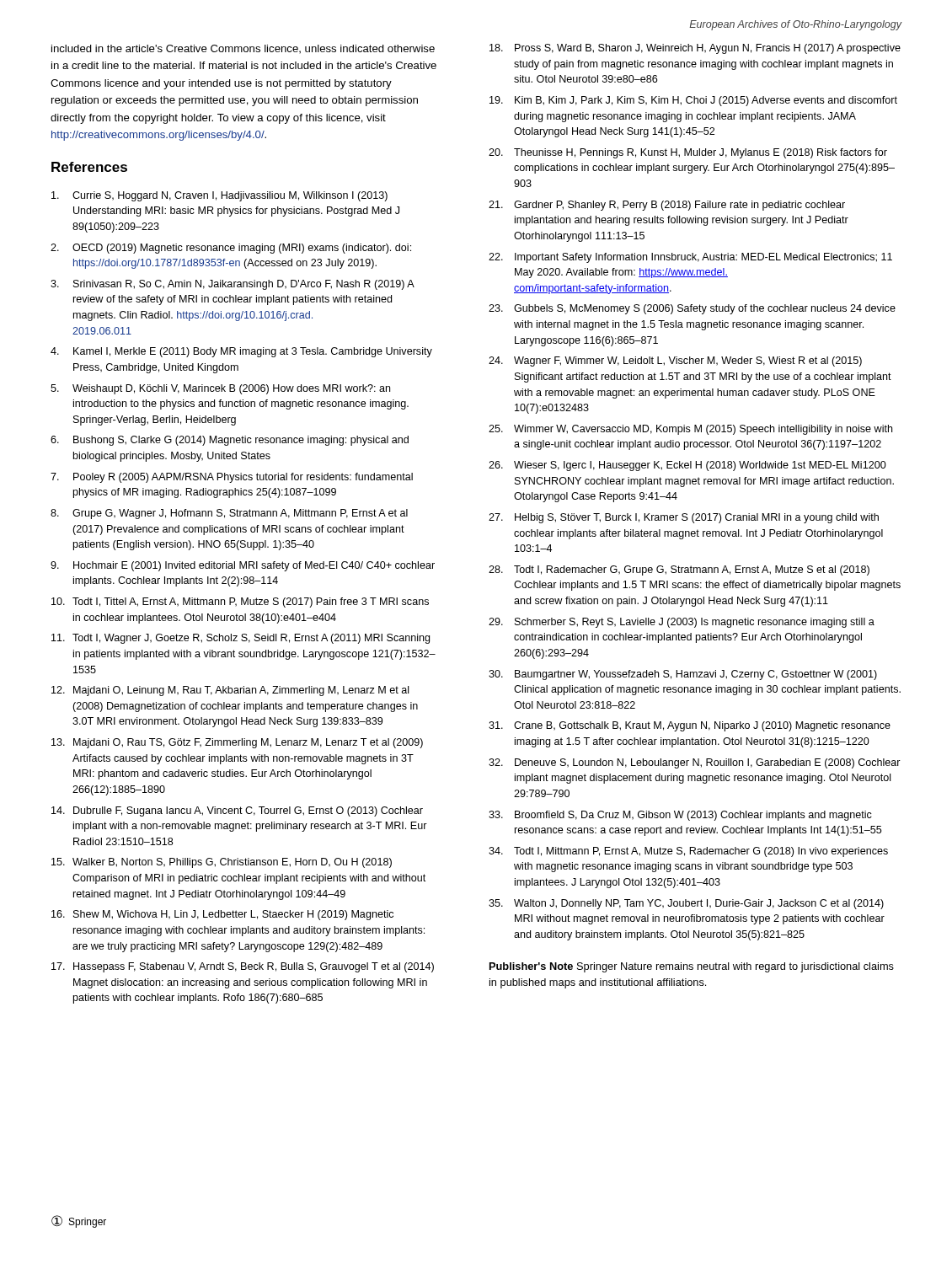This screenshot has width=952, height=1264.
Task: Where is the passage that starts "13.Majdani O, Rau TS, Götz F, Zimmerling"?
Action: pos(244,766)
